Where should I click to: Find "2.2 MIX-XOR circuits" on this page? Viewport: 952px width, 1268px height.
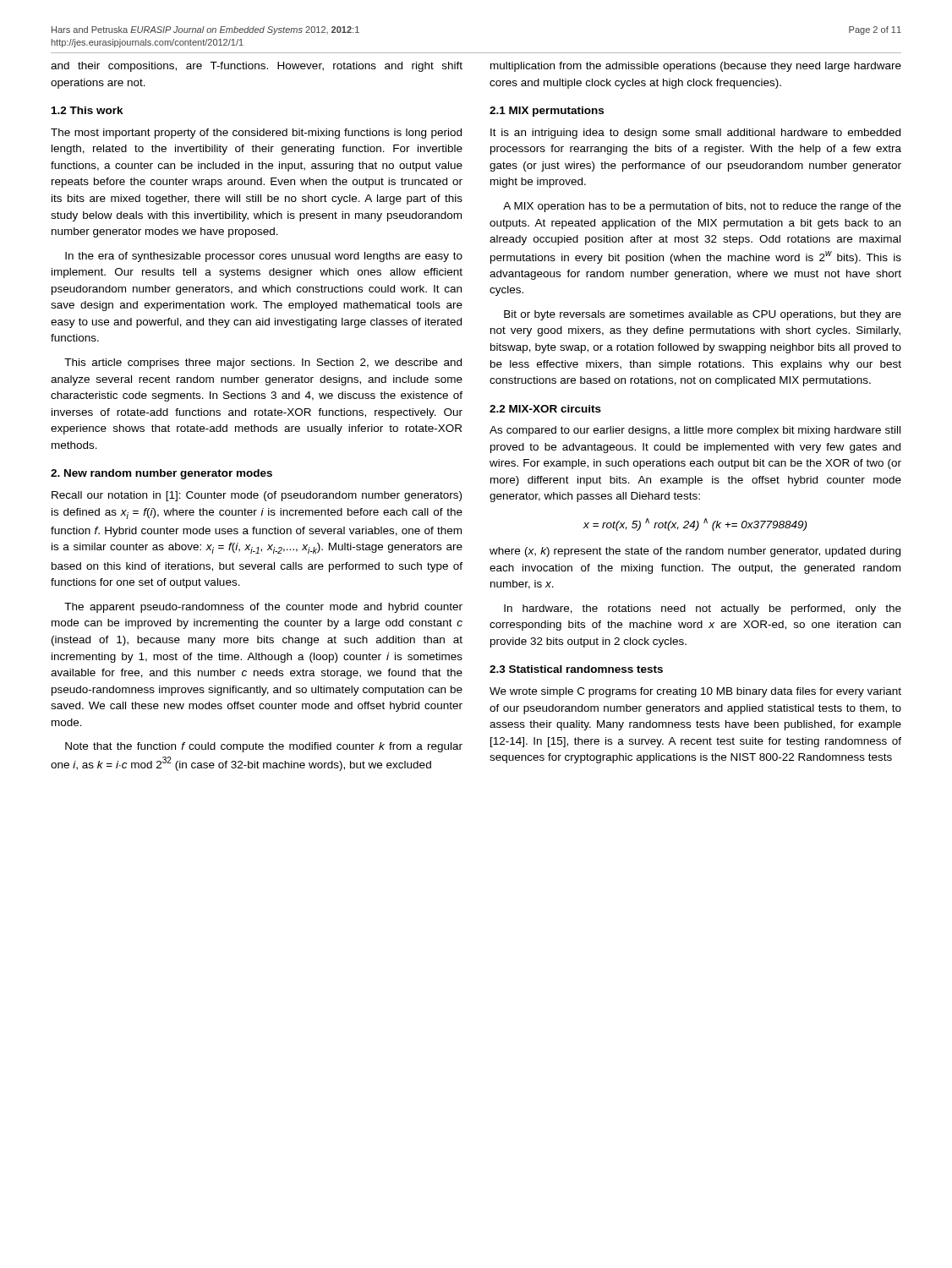545,408
